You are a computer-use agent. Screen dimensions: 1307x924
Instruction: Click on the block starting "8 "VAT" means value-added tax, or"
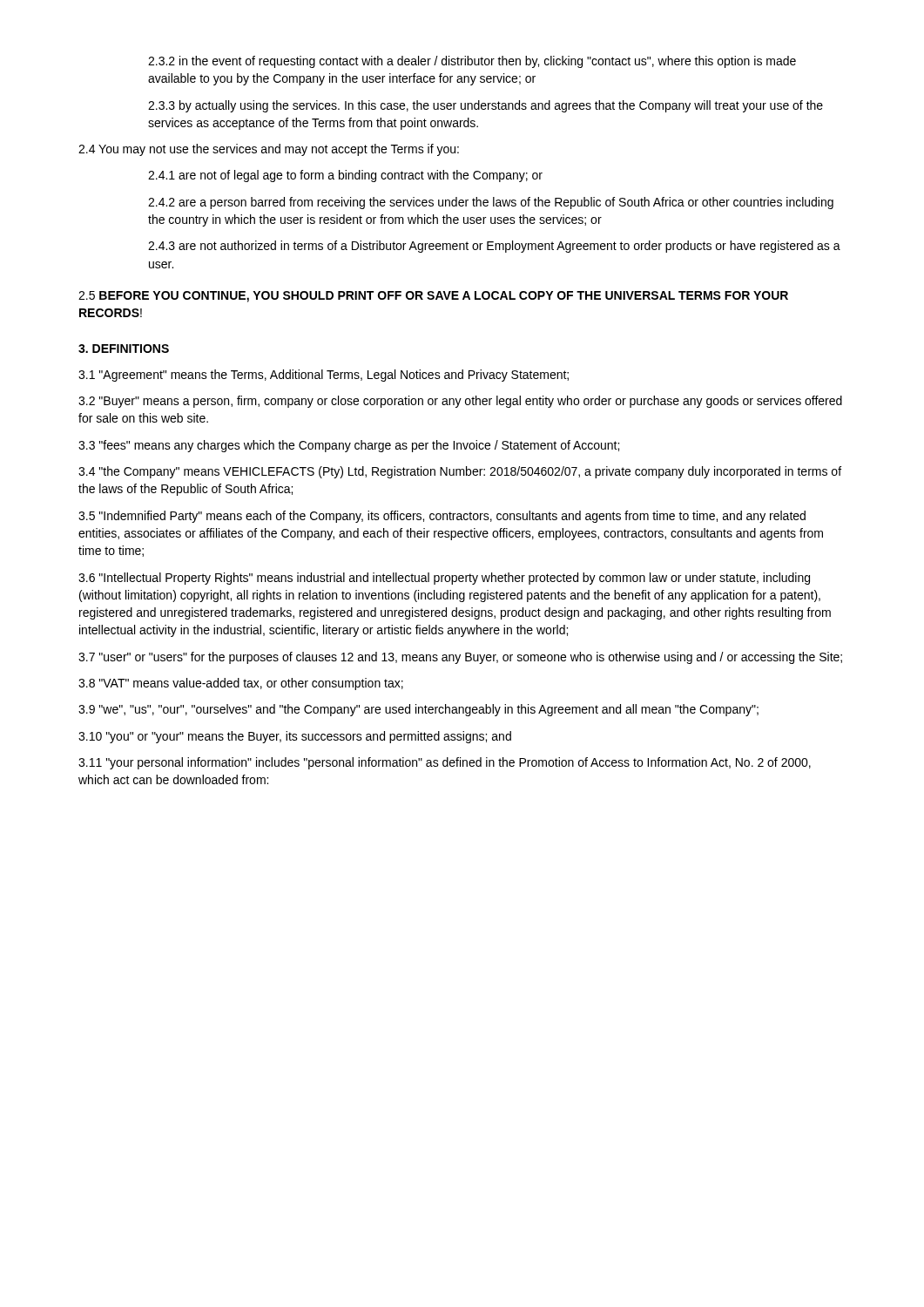(241, 683)
